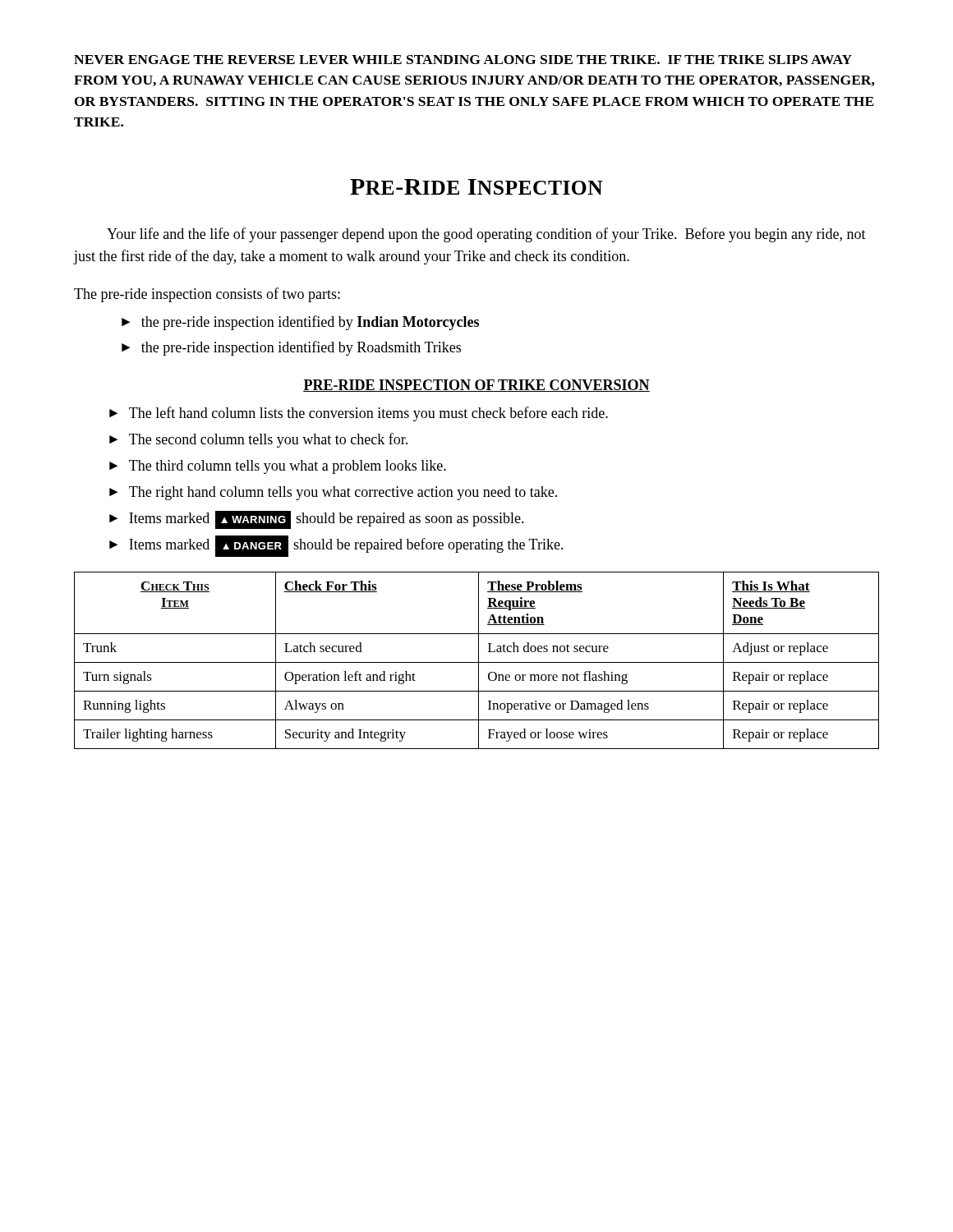The width and height of the screenshot is (953, 1232).
Task: Click on the section header that reads "Pre-Ride Inspection of Trike Conversion"
Action: 476,385
